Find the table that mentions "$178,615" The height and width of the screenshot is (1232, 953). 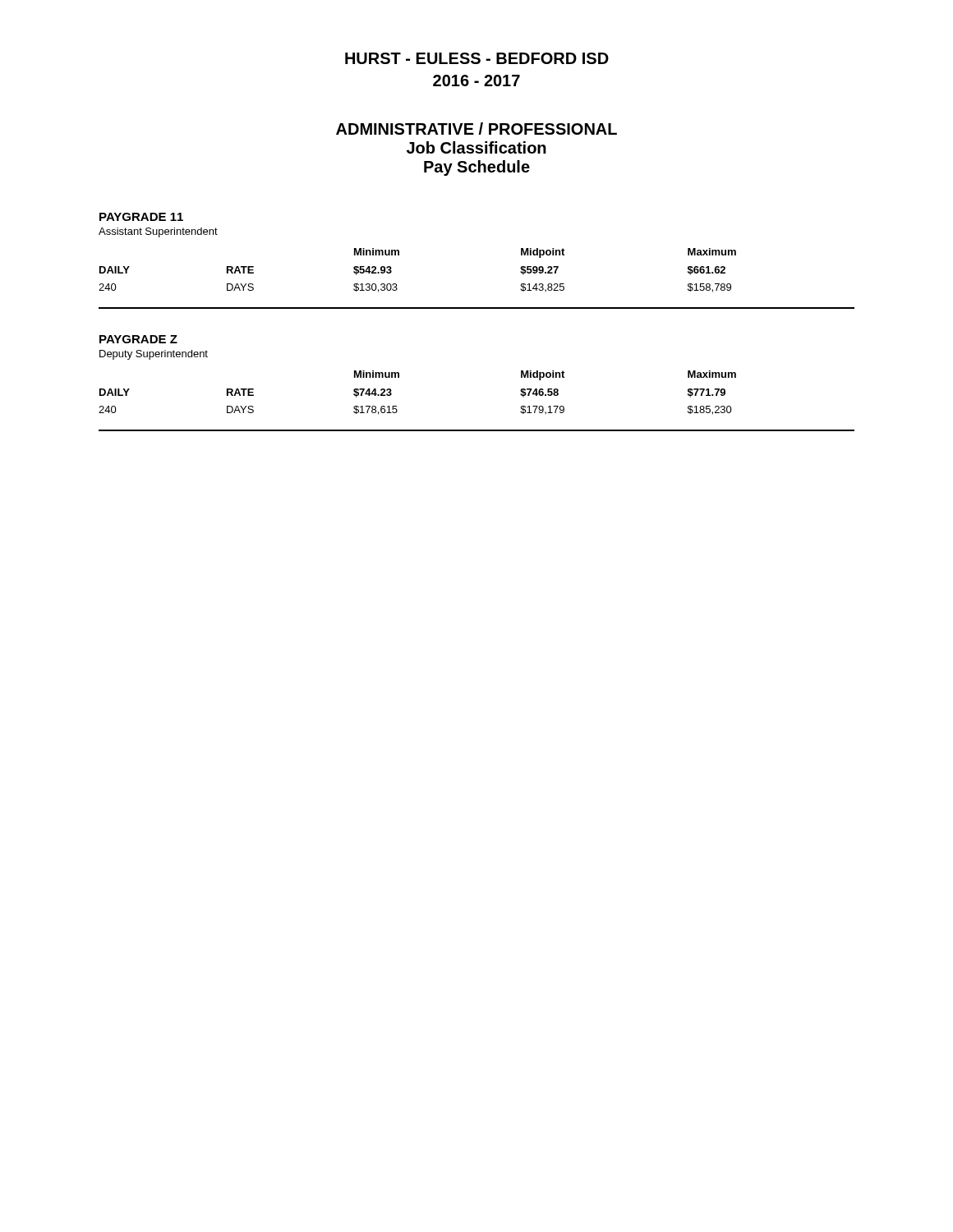click(x=476, y=391)
